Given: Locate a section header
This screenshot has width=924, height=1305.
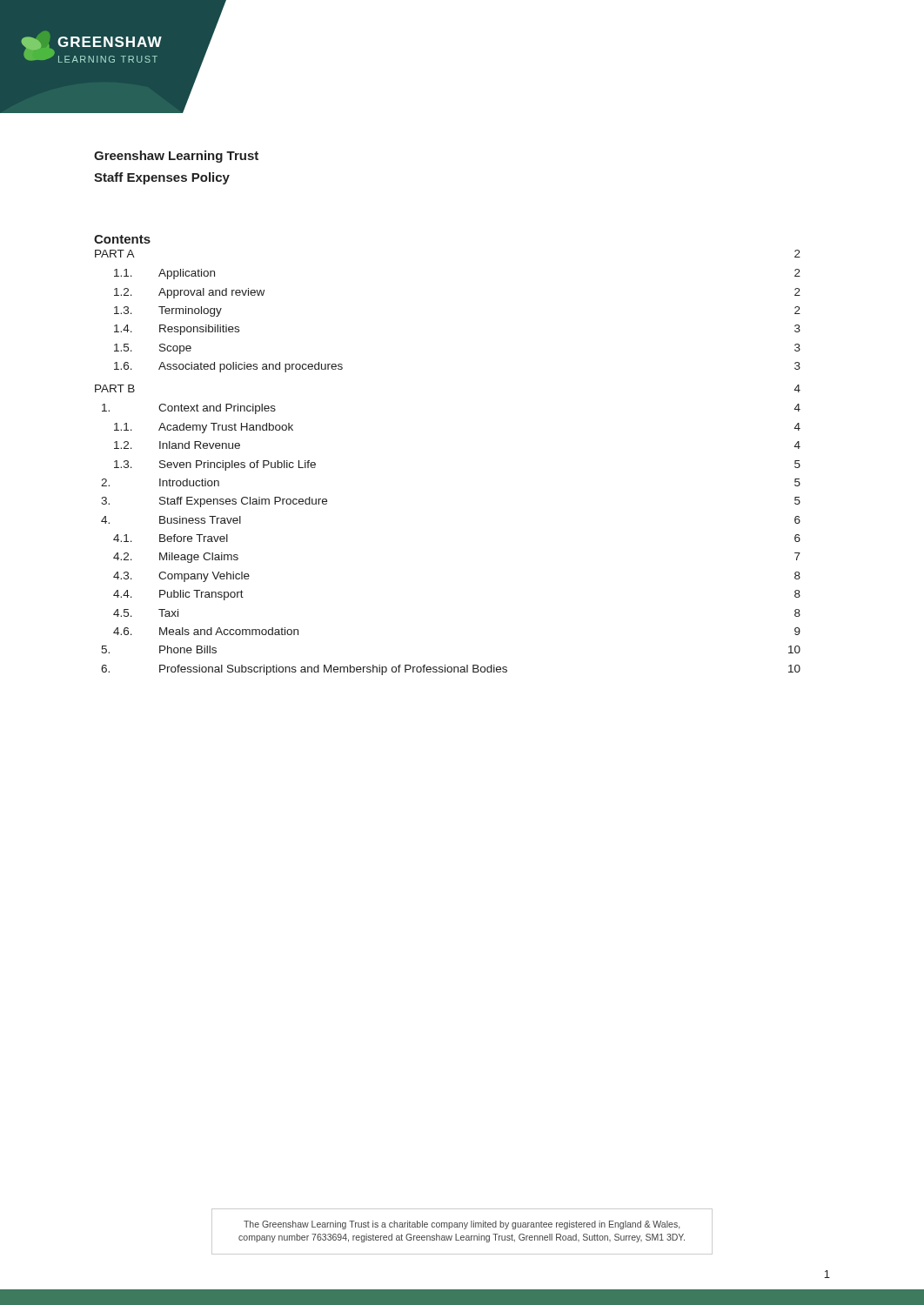Looking at the screenshot, I should pos(181,239).
